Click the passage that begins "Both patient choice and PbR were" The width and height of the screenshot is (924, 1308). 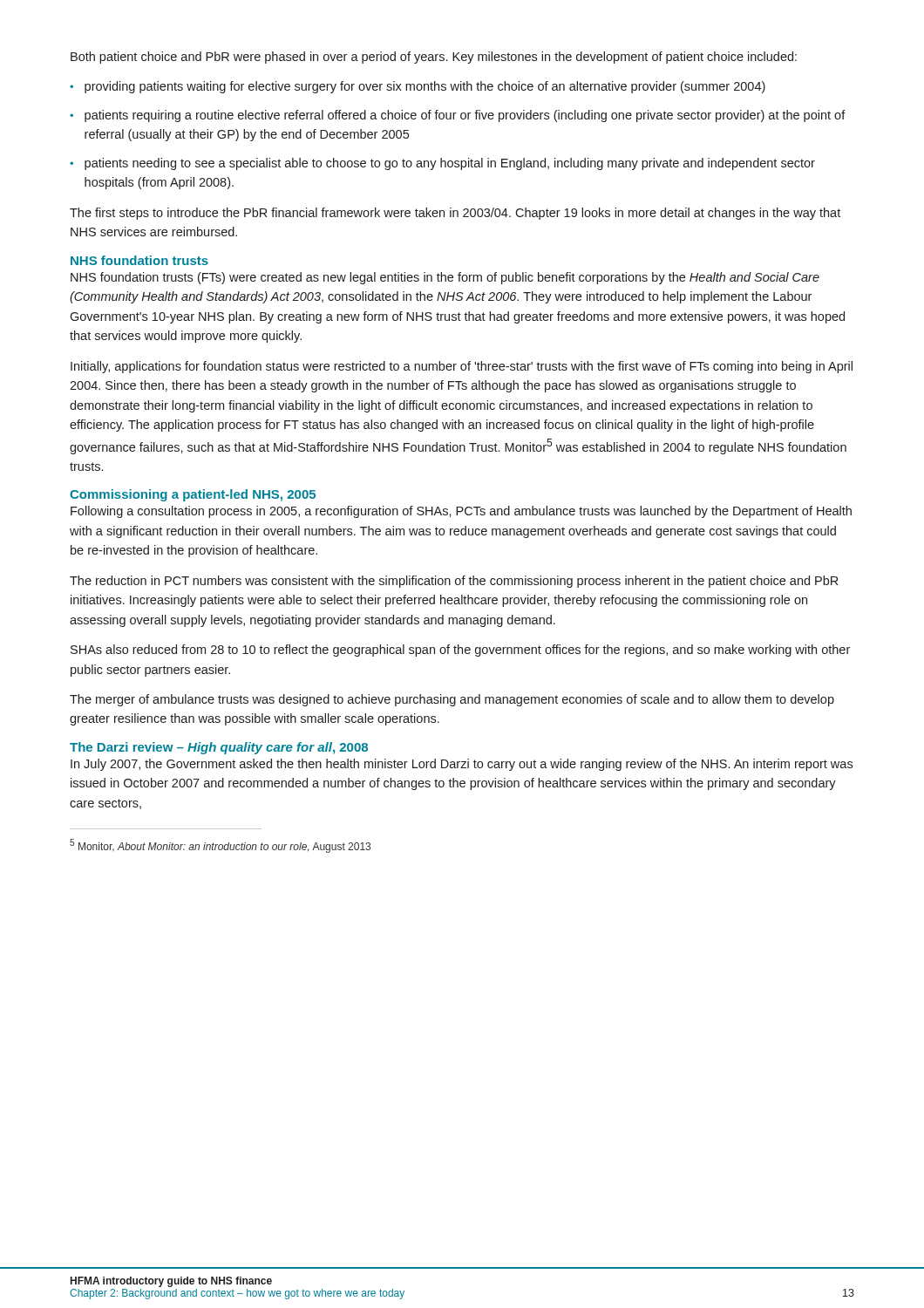click(x=462, y=57)
